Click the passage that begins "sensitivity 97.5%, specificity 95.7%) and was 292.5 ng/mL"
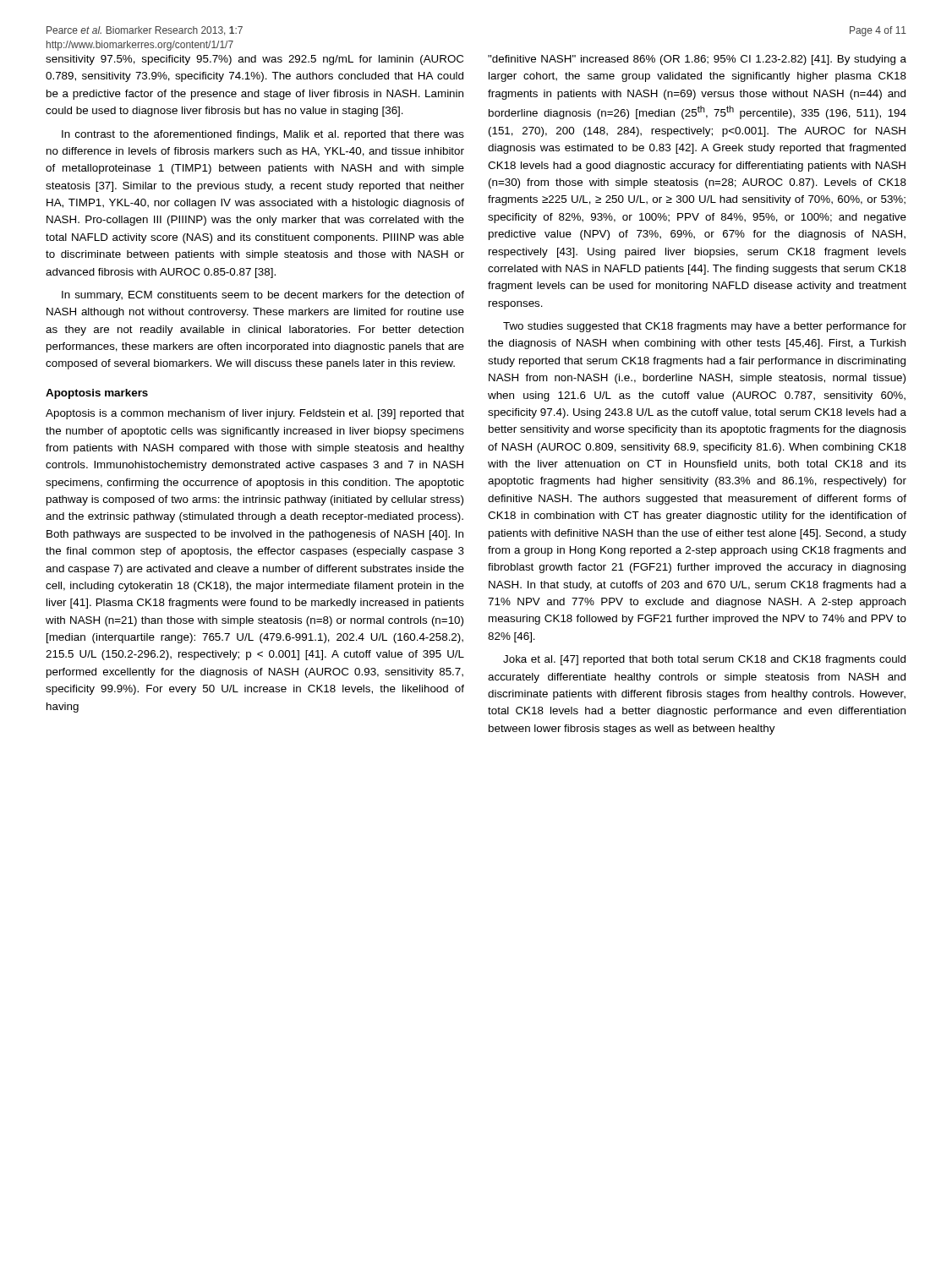This screenshot has width=952, height=1268. click(255, 85)
